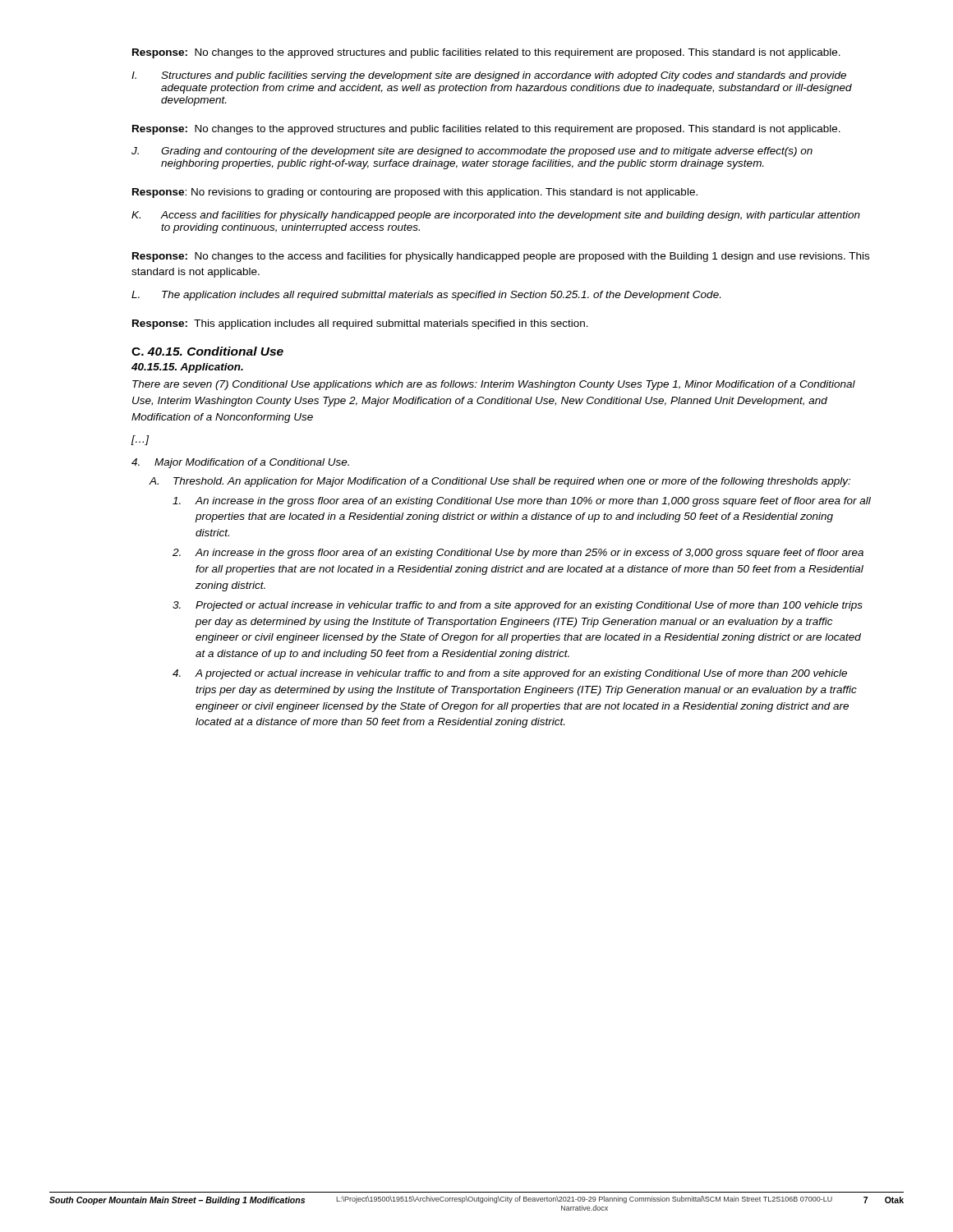Click on the list item that reads "K. Access and facilities for physically handicapped people"
This screenshot has width=953, height=1232.
click(501, 224)
